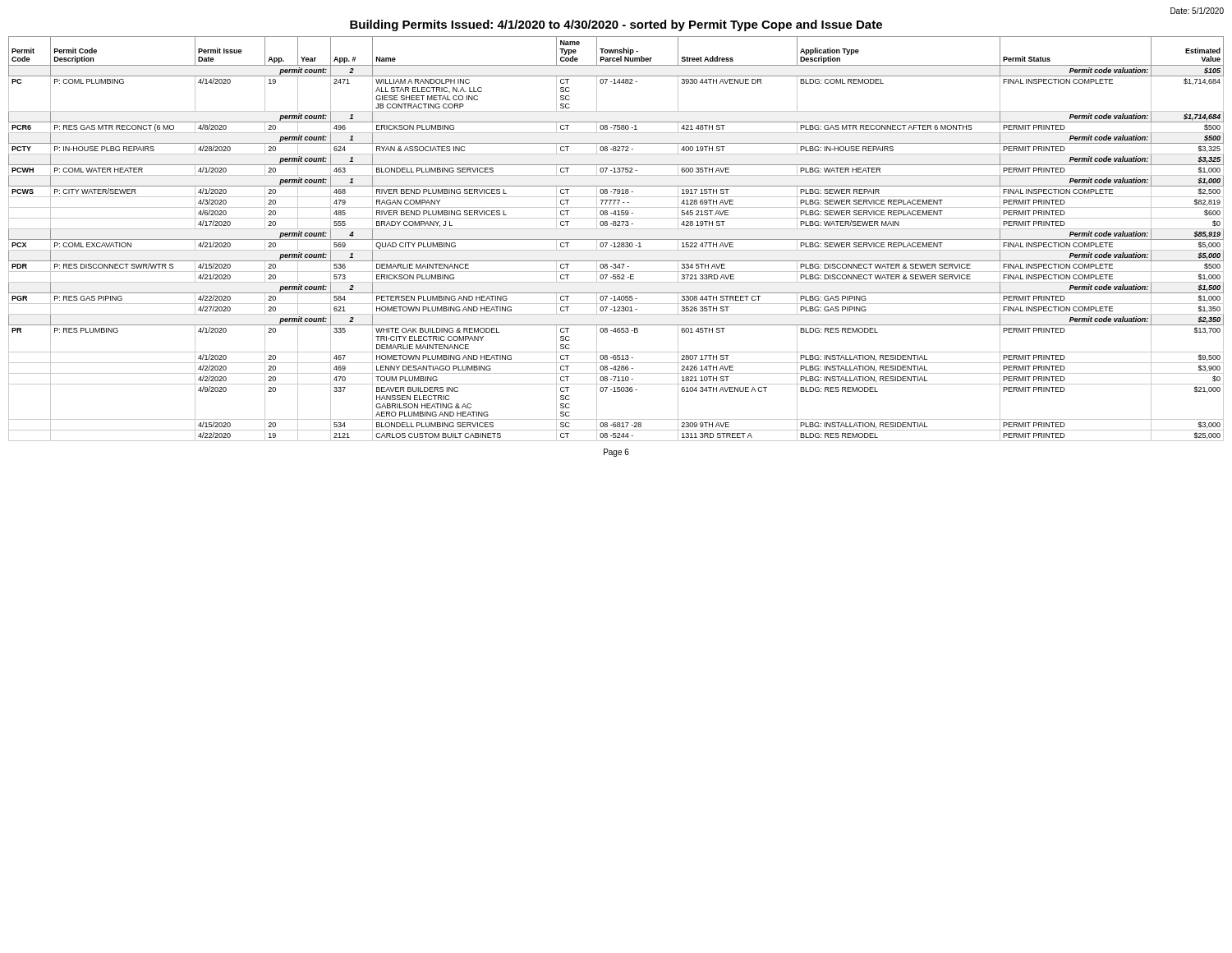Locate the table with the text "Permit code valuation:"
This screenshot has width=1232, height=953.
616,239
